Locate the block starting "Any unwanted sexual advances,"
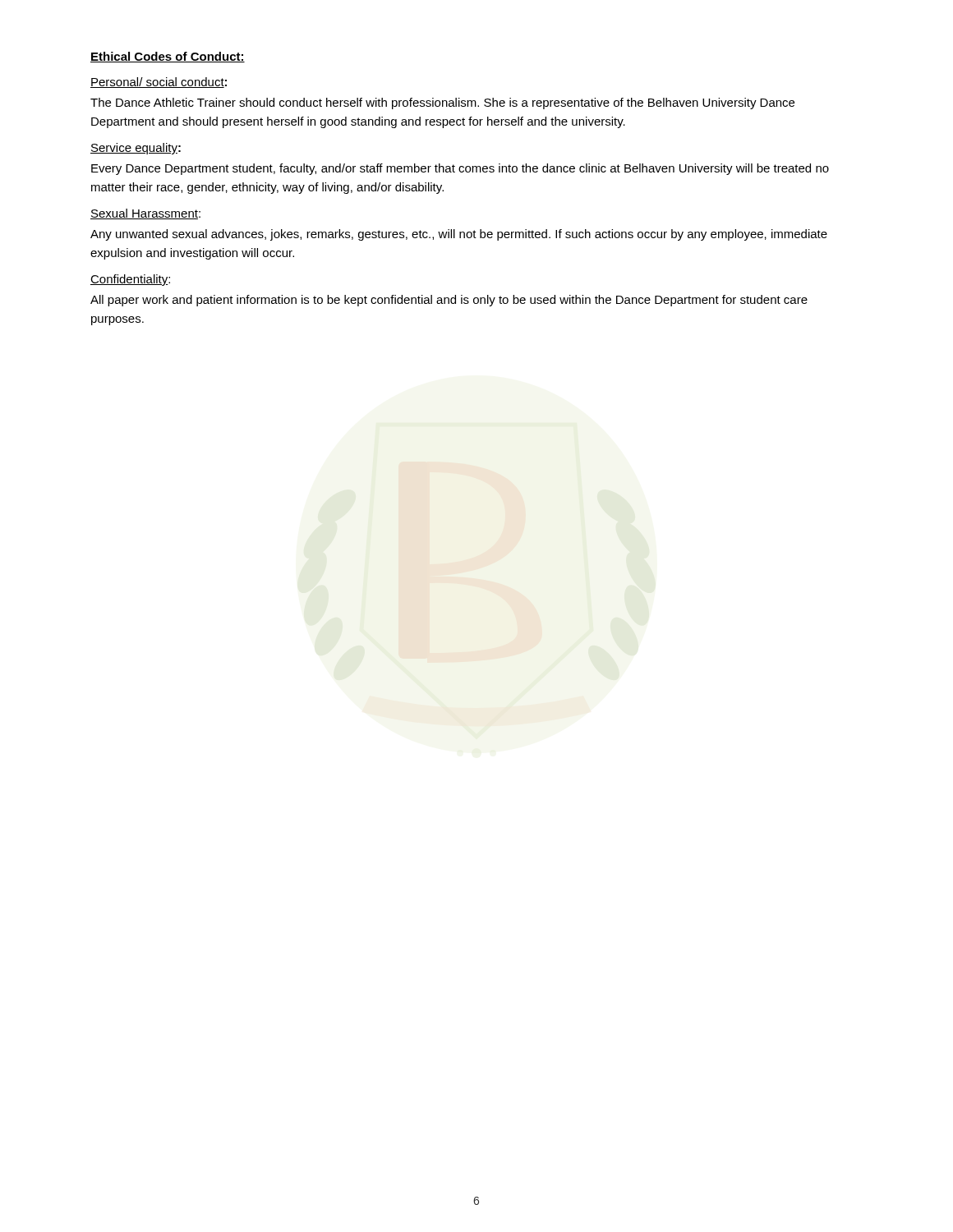 459,243
